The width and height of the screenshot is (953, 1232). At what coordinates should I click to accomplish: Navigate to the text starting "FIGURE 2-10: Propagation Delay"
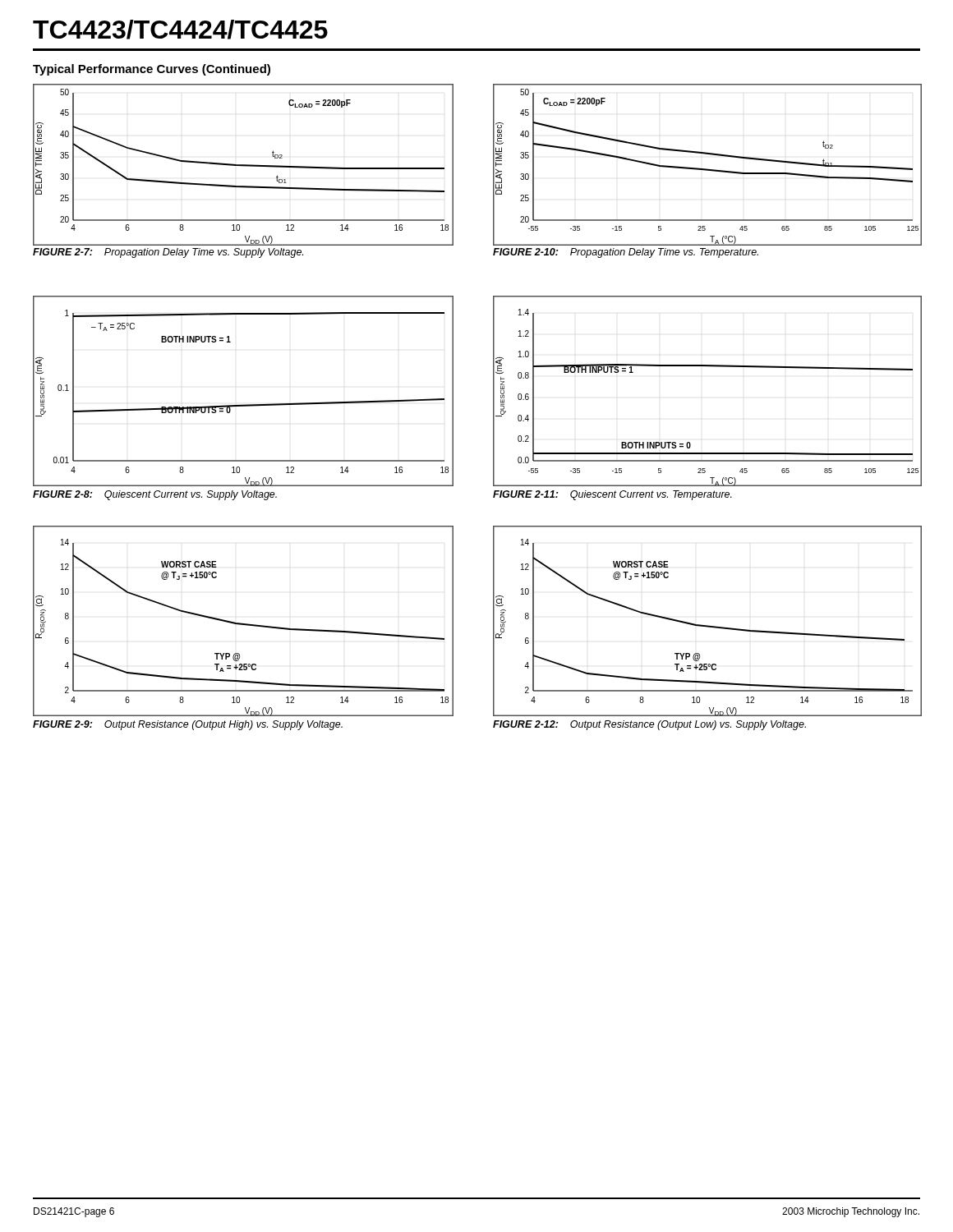(x=626, y=252)
